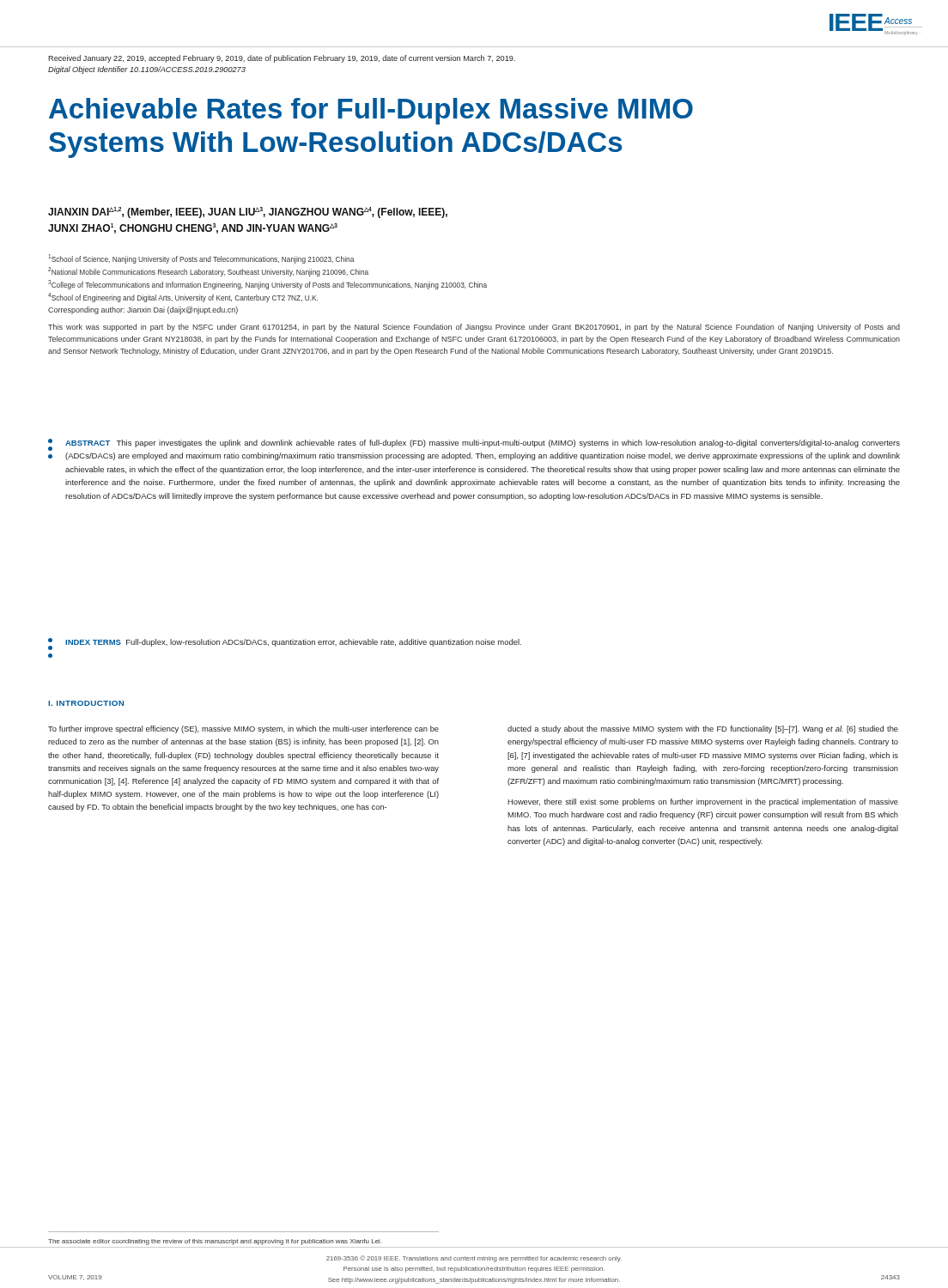
Task: Click on the element starting "ducted a study about the"
Action: (703, 786)
